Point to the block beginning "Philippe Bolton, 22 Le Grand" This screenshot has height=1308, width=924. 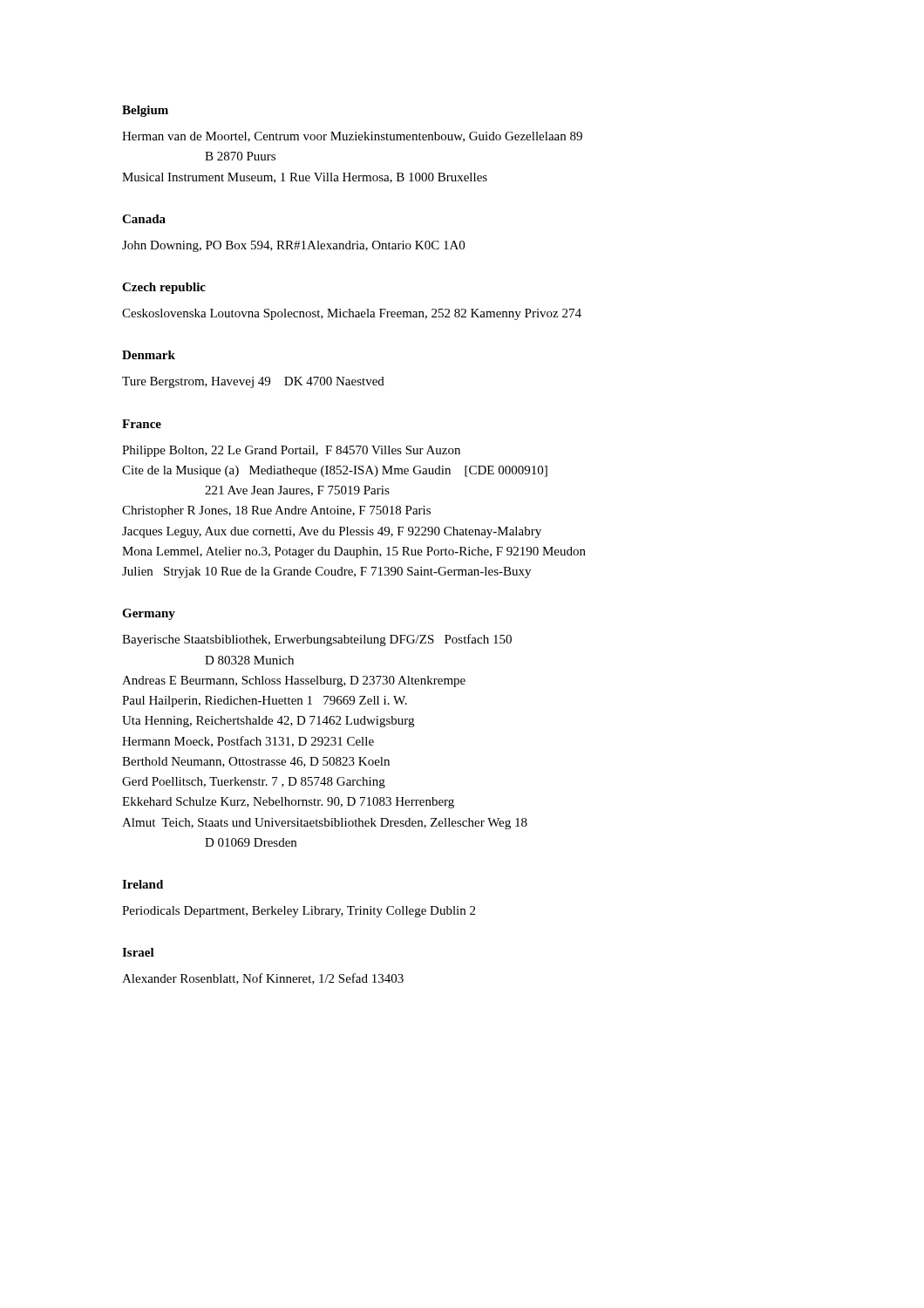coord(291,451)
